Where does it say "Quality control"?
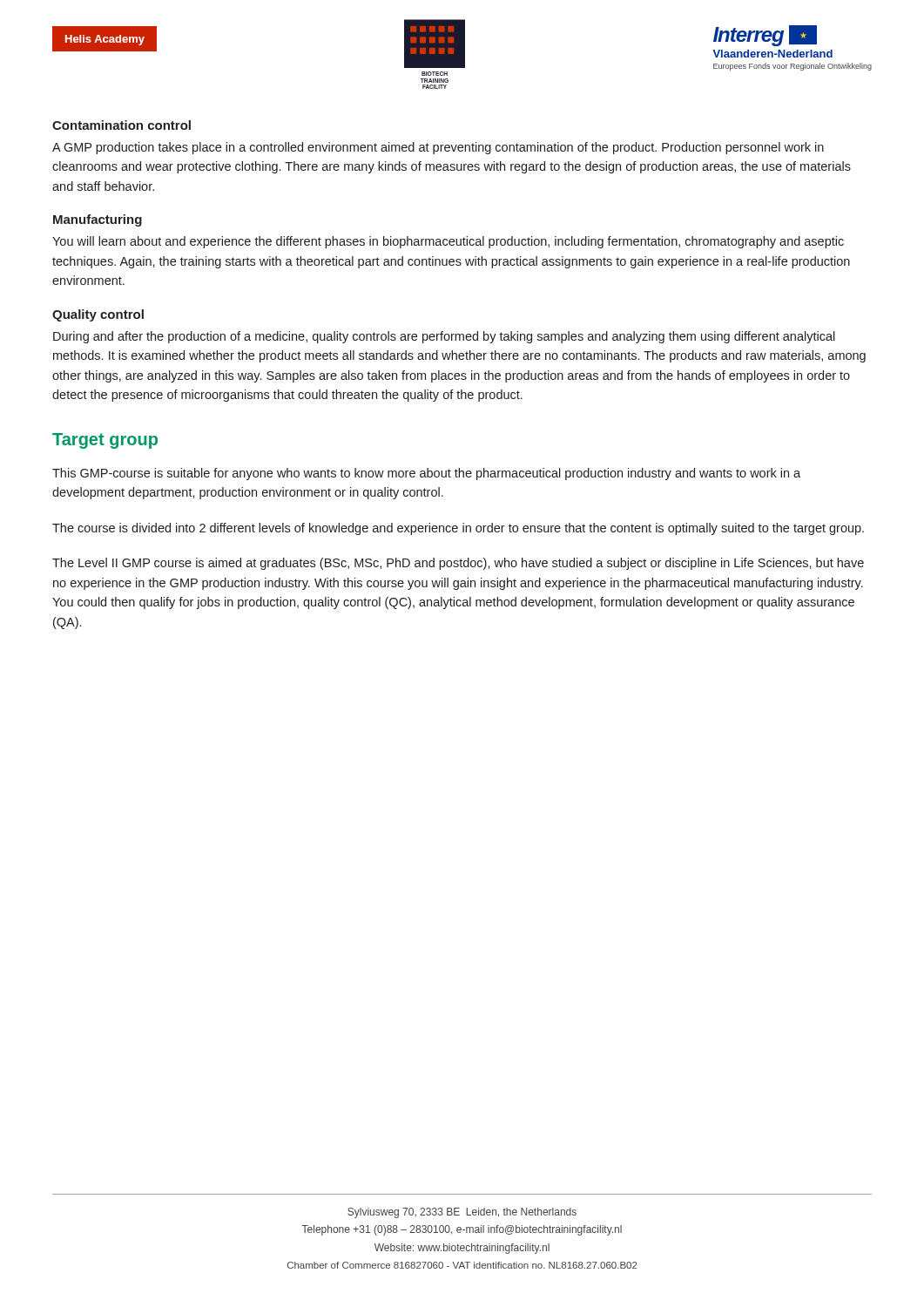This screenshot has width=924, height=1307. [x=98, y=315]
